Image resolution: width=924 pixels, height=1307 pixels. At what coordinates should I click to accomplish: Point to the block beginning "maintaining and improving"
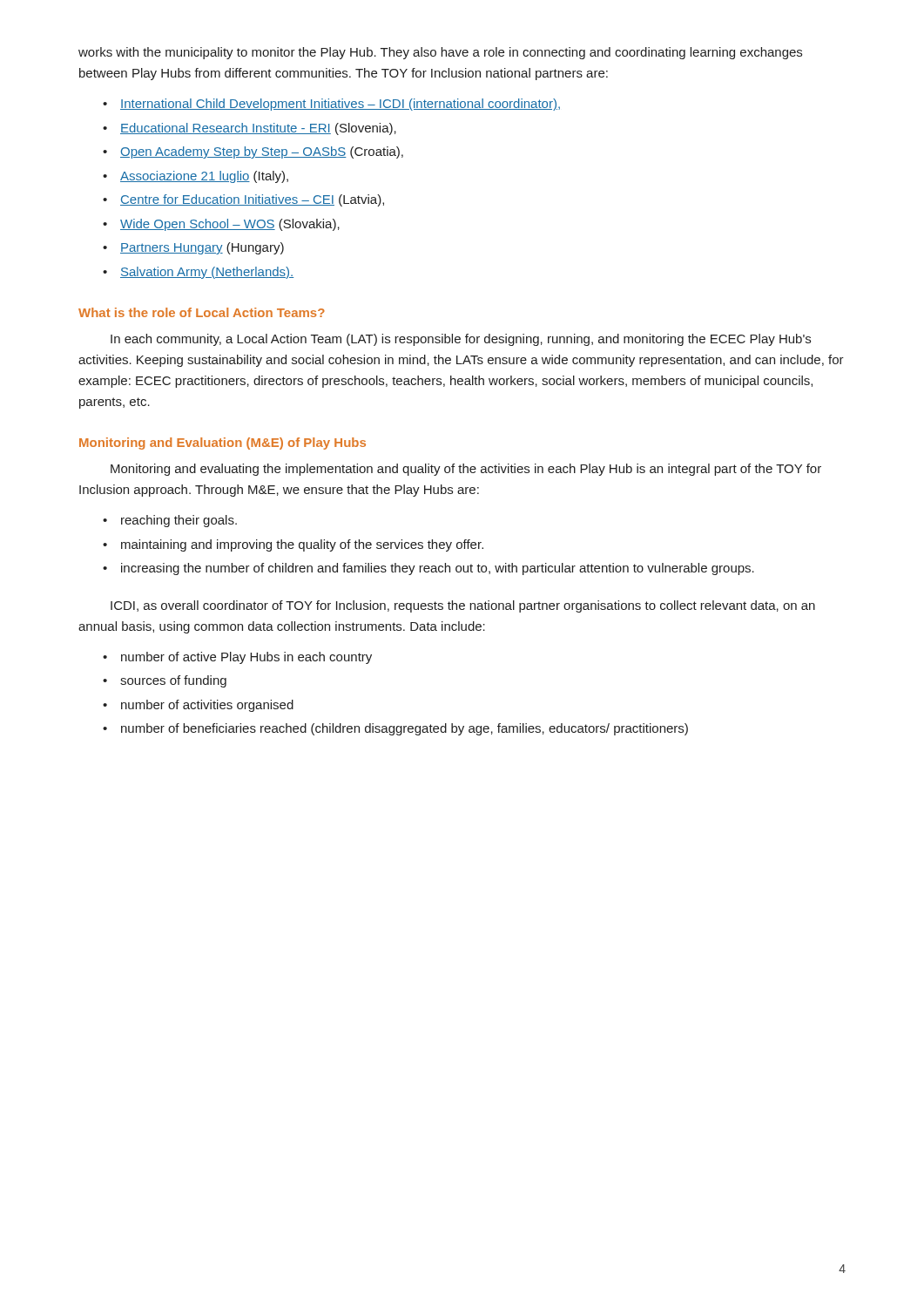[302, 544]
